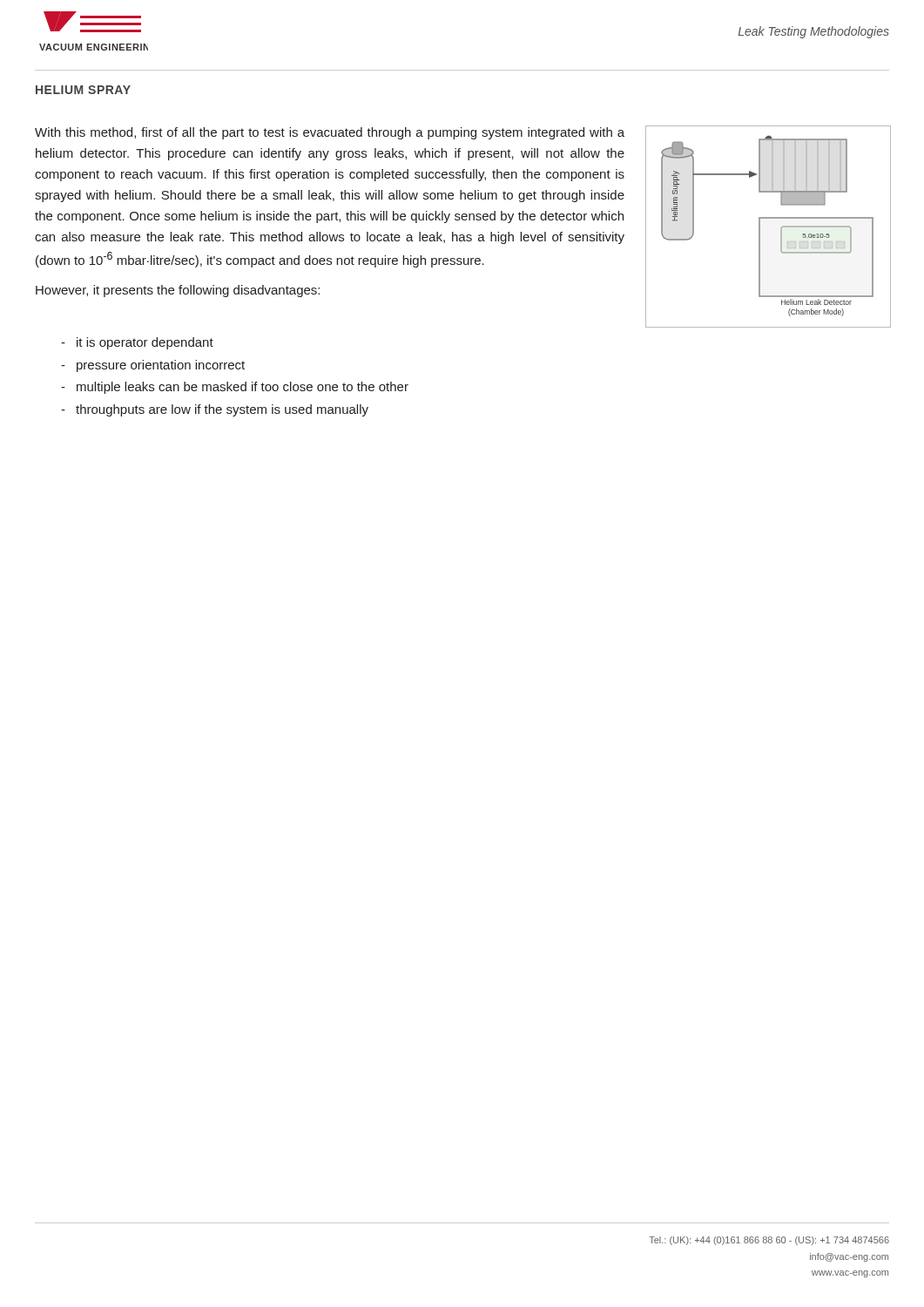Select the list item containing "- it is operator"
This screenshot has width=924, height=1307.
137,342
